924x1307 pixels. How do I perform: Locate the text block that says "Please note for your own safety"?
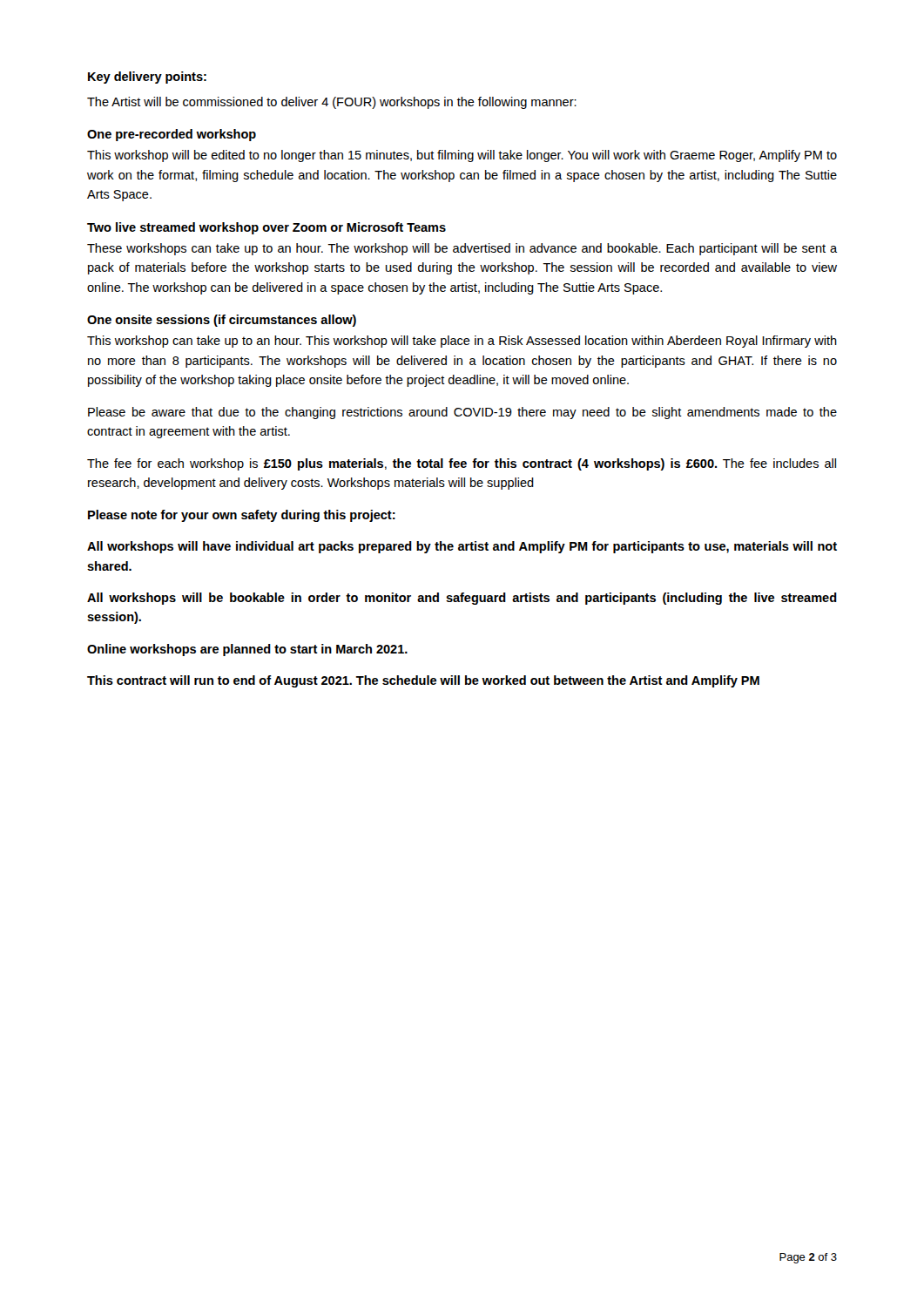pos(241,515)
